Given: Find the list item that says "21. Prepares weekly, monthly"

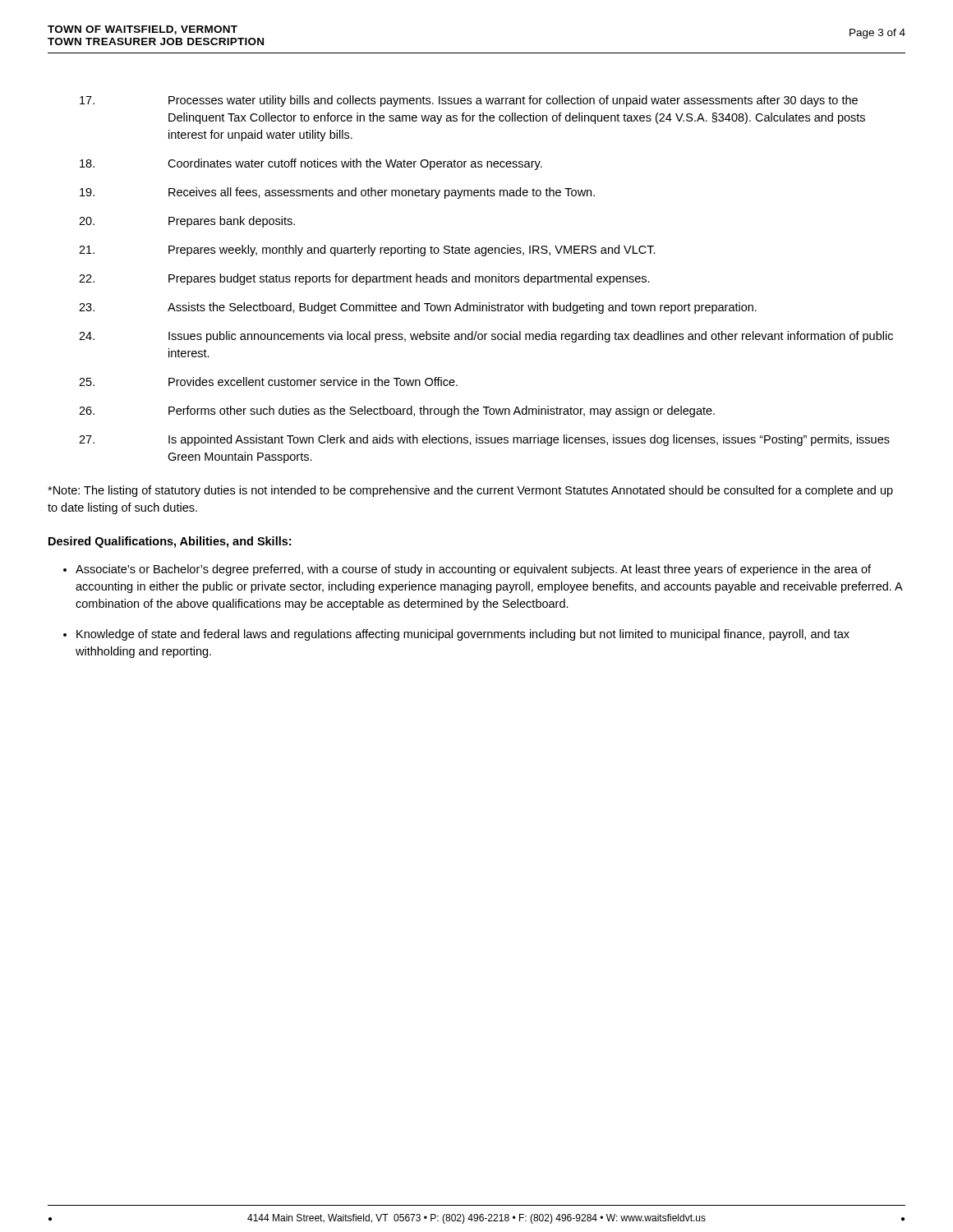Looking at the screenshot, I should pos(476,250).
